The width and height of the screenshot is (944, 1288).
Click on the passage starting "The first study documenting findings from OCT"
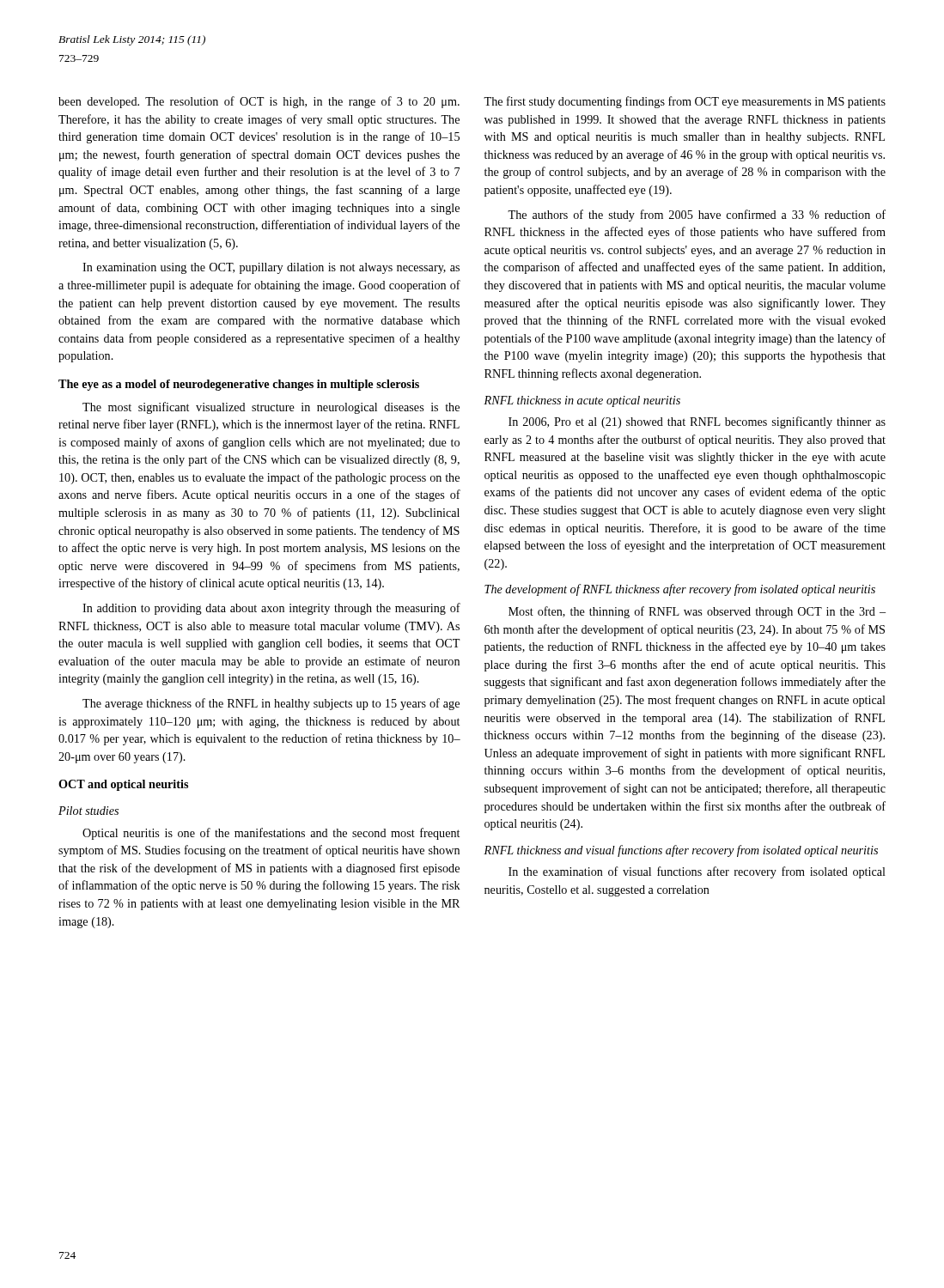tap(685, 146)
